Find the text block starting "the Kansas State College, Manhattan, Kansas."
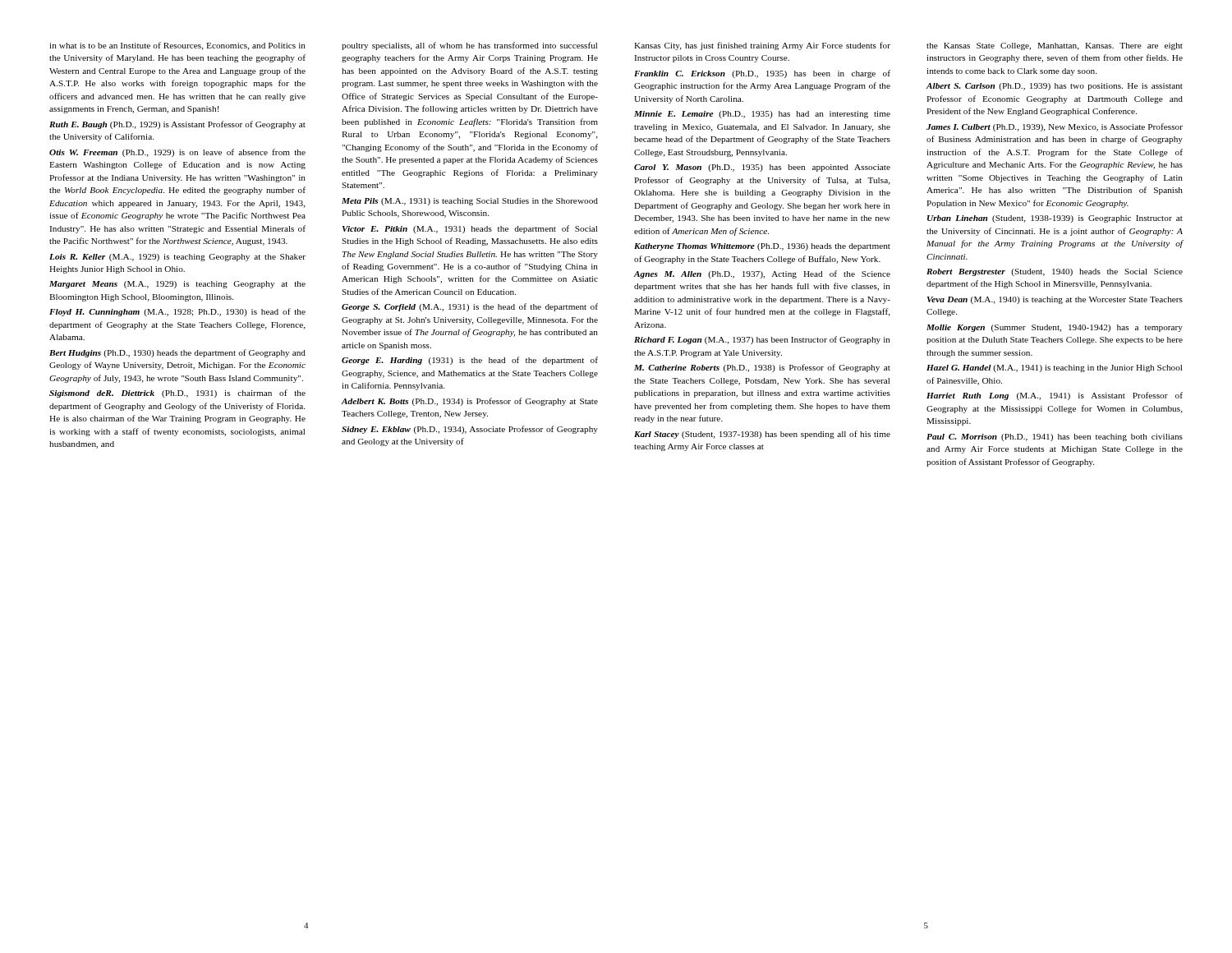Screen dimensions: 953x1232 pos(1055,254)
